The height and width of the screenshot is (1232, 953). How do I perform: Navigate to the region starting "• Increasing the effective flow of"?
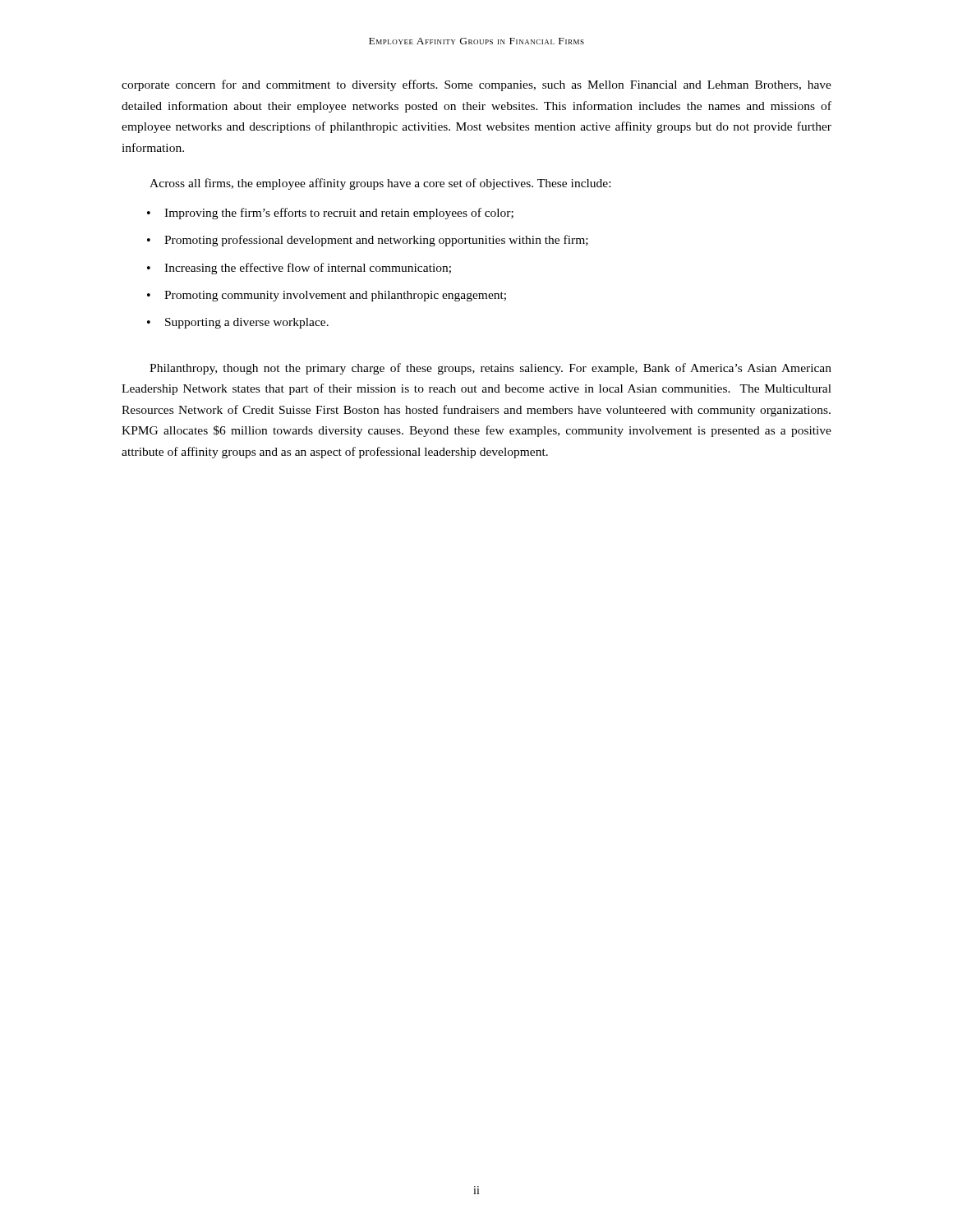(299, 269)
